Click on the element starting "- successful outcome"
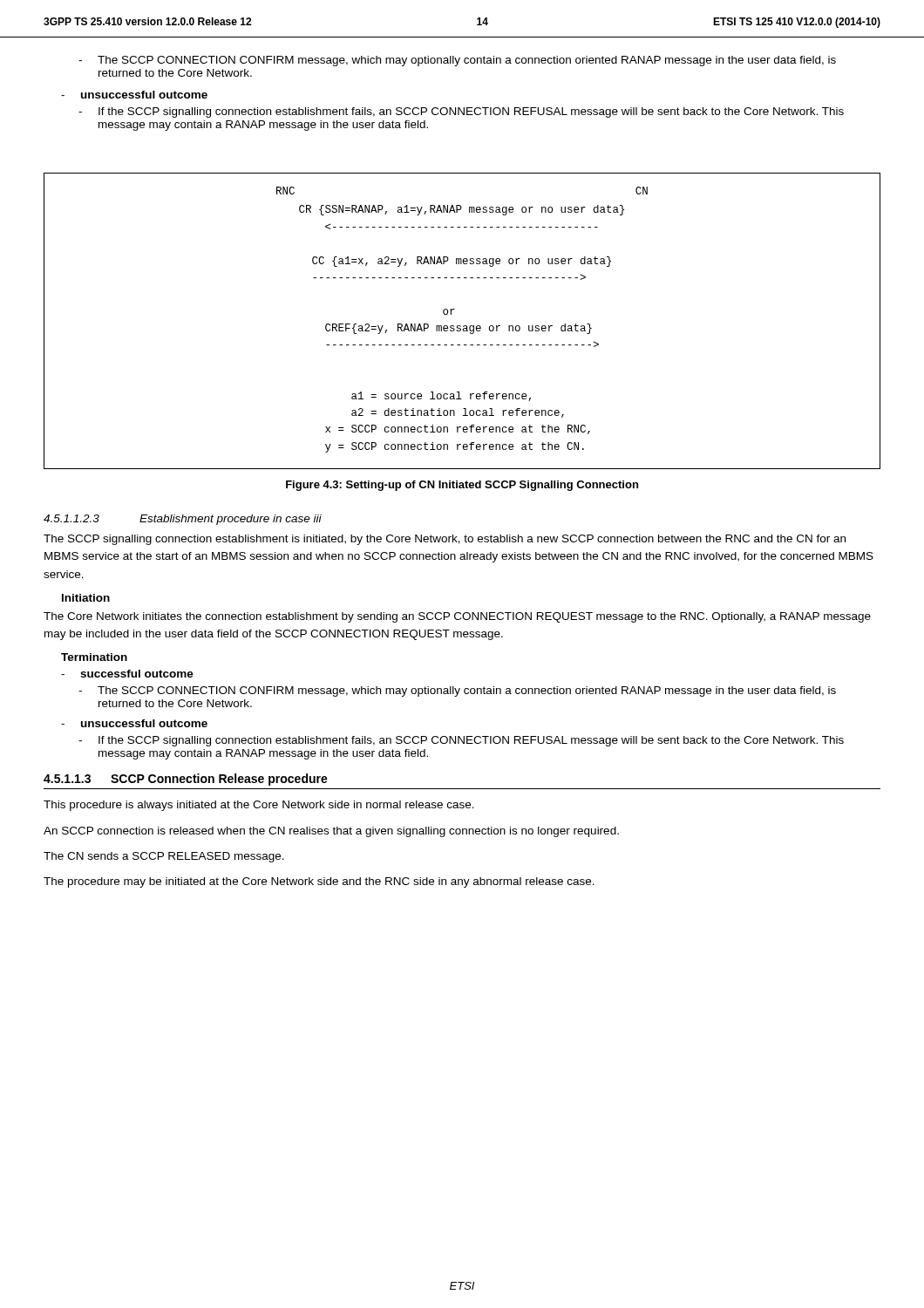Screen dimensions: 1308x924 pos(127,674)
